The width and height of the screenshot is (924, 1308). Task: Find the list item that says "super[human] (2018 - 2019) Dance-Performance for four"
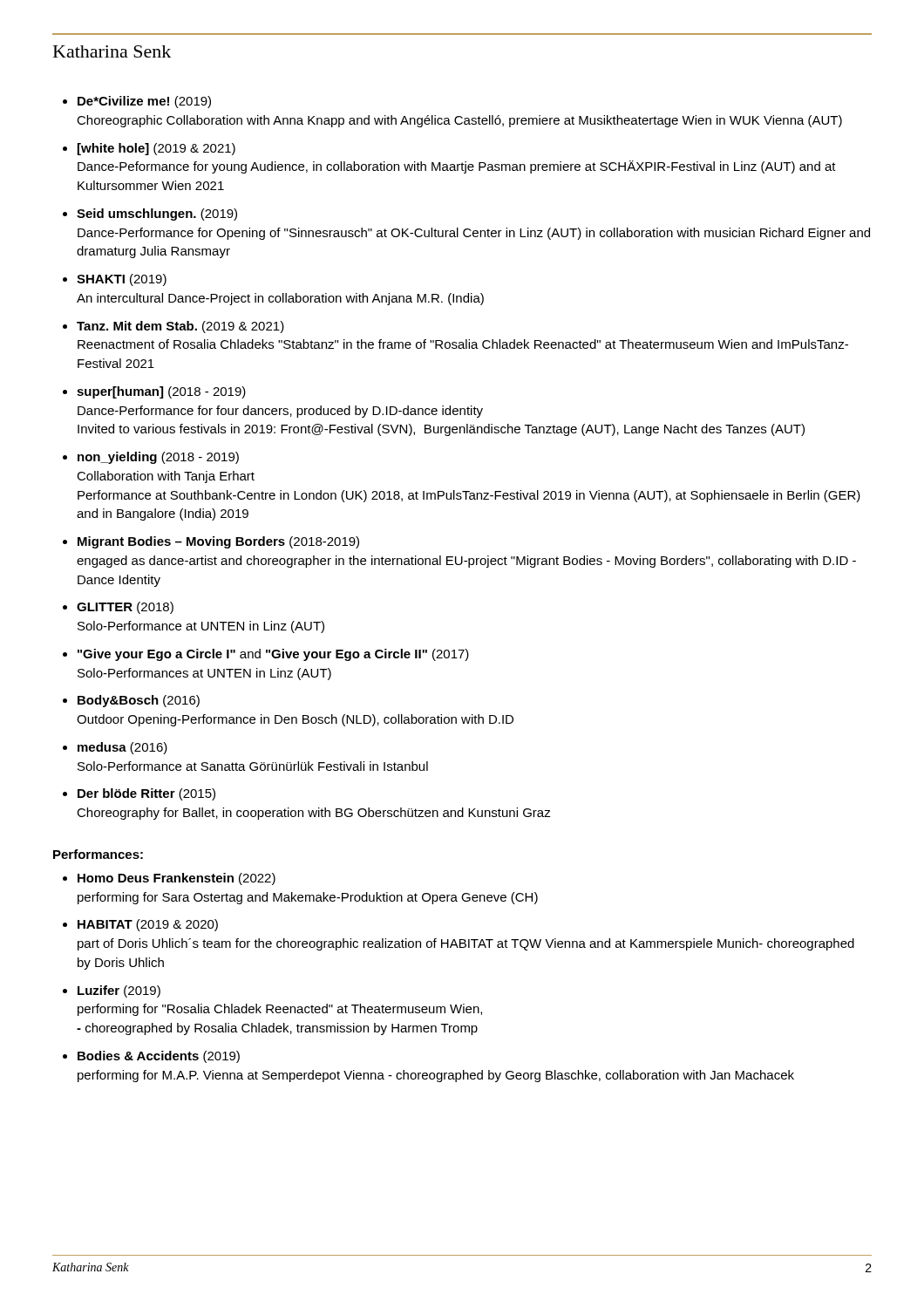(x=474, y=411)
